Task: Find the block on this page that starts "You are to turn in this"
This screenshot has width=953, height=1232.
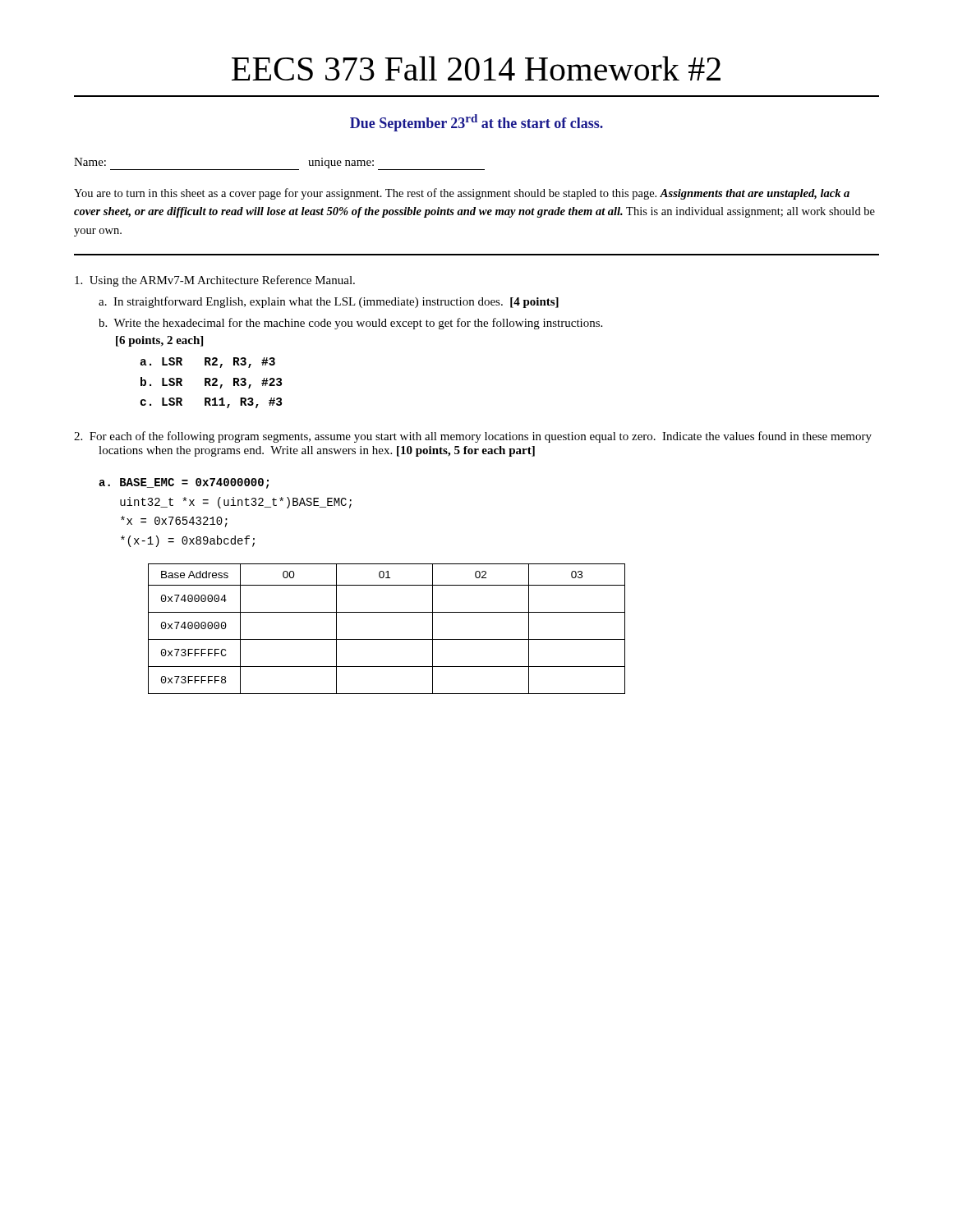Action: tap(474, 211)
